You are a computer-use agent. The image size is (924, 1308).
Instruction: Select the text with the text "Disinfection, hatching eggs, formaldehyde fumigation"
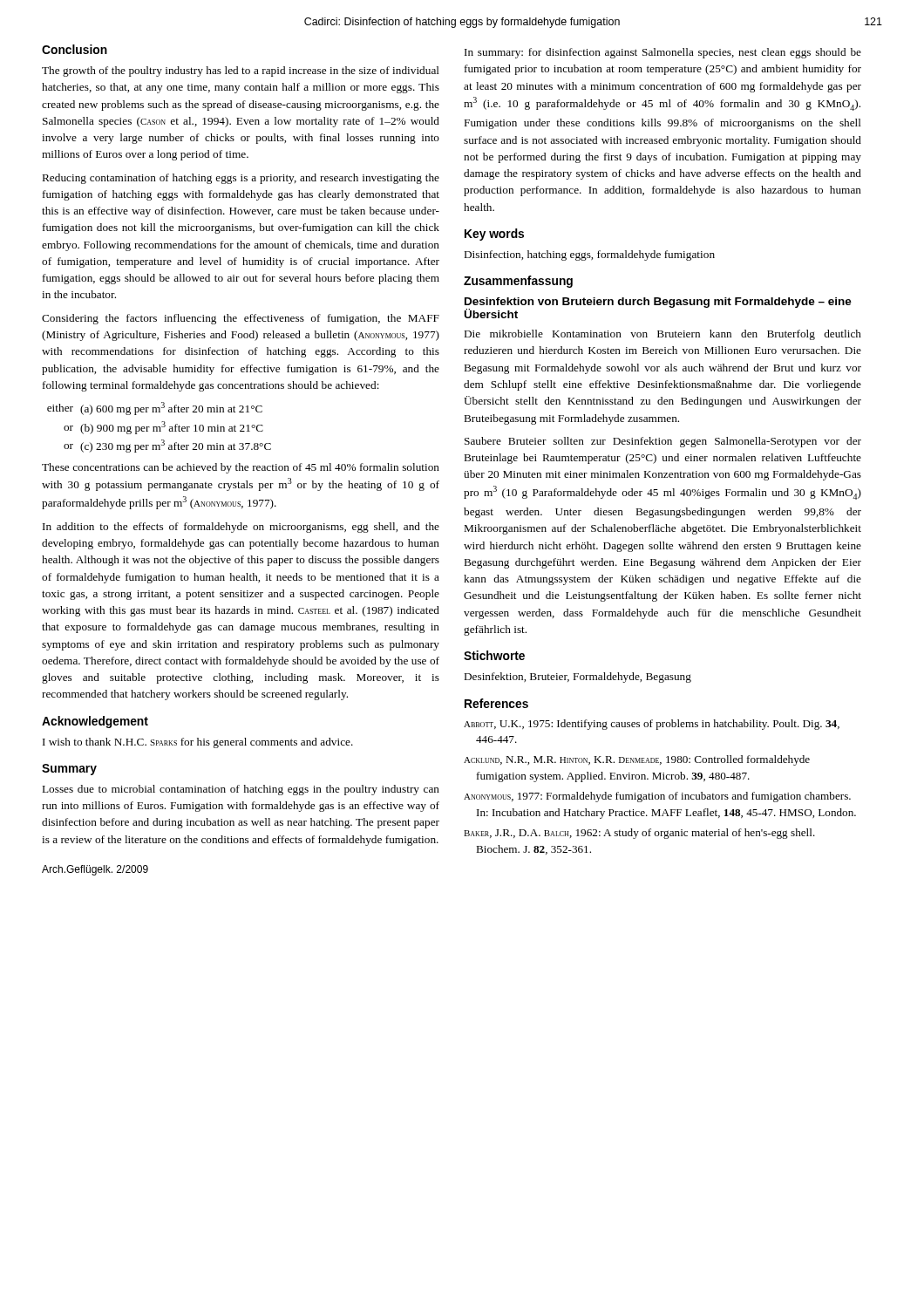[663, 254]
